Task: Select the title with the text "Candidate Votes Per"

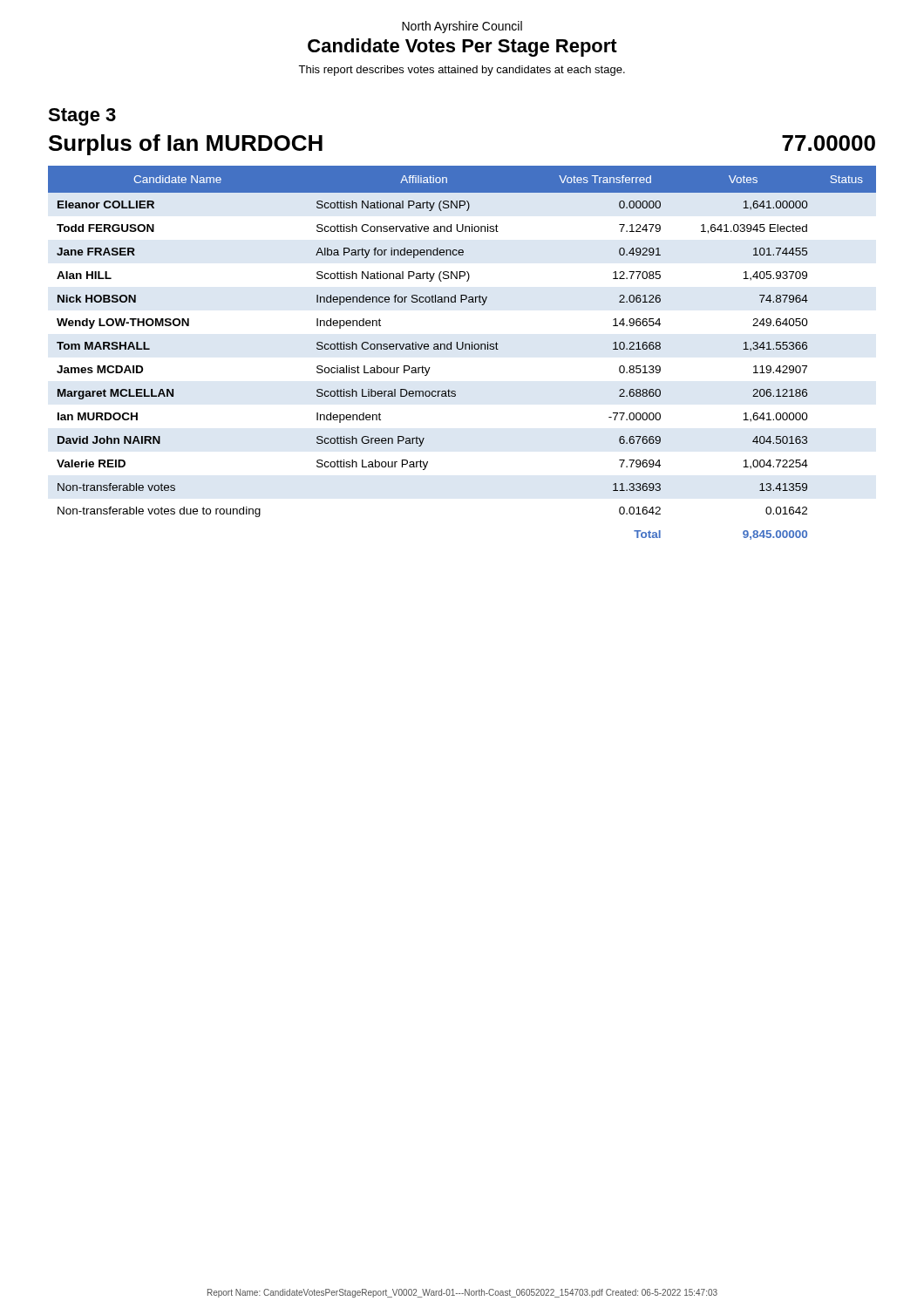Action: [462, 46]
